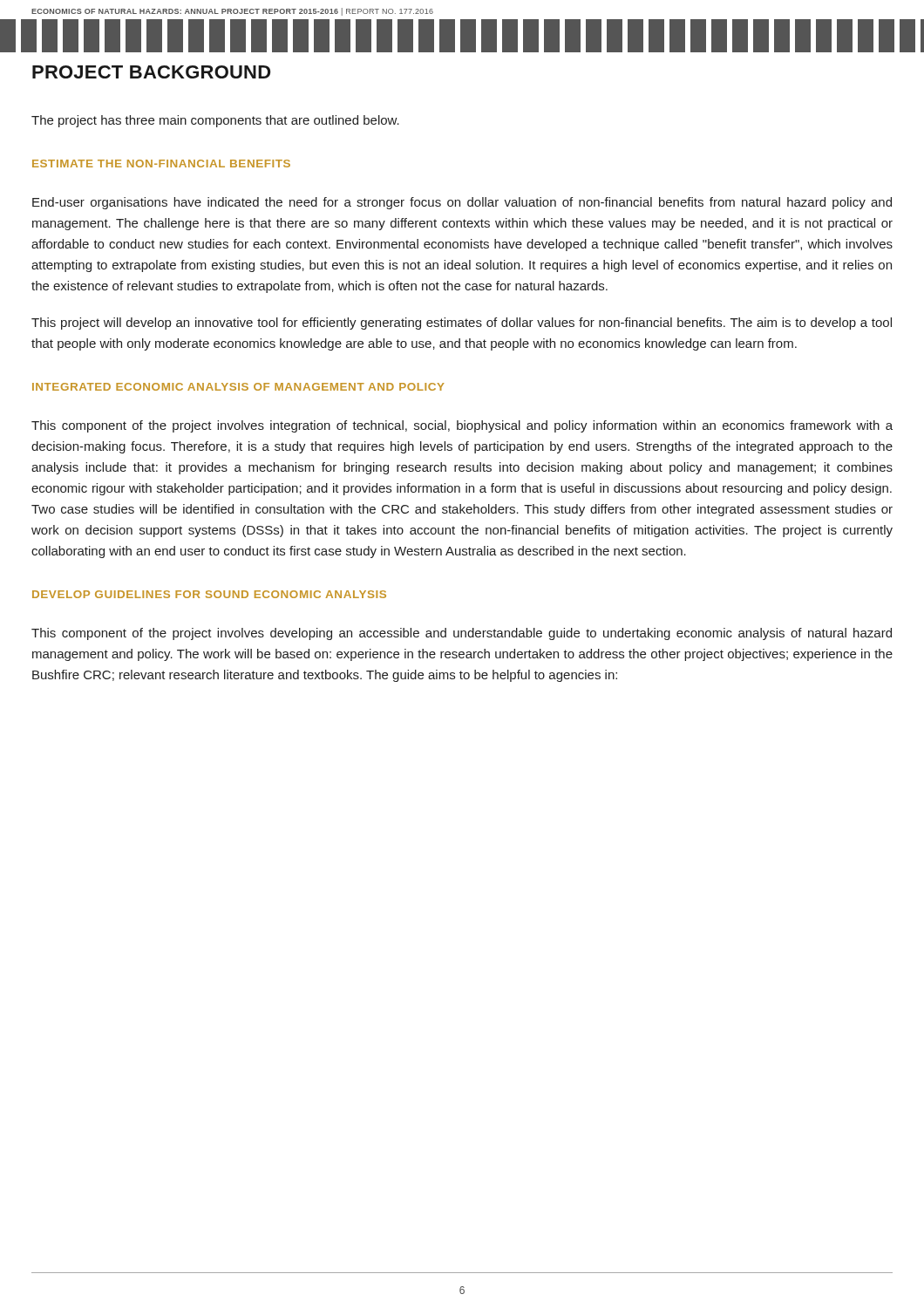The image size is (924, 1308).
Task: Select the text block containing "This project will develop"
Action: (x=462, y=333)
